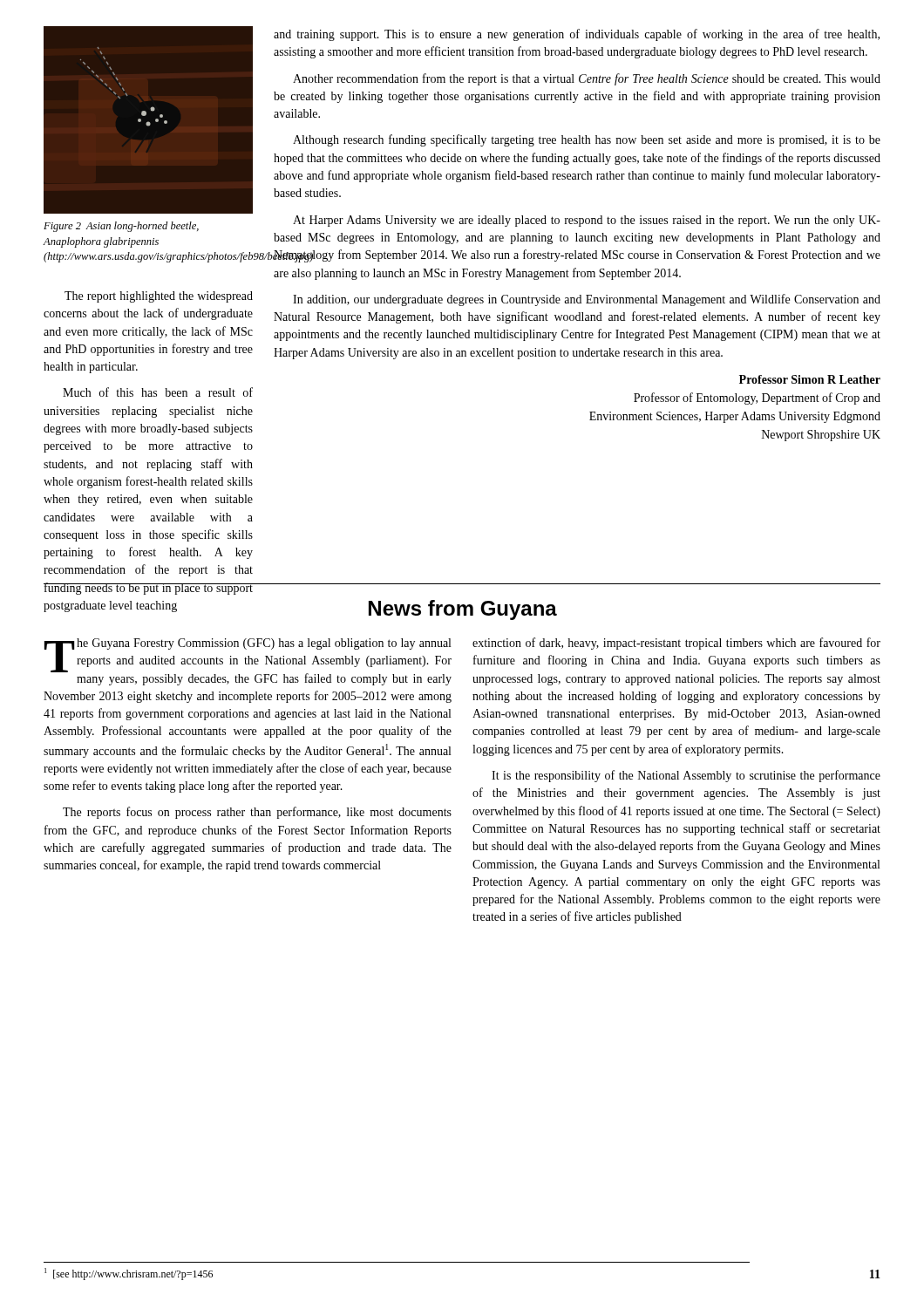The height and width of the screenshot is (1308, 924).
Task: Click on the block starting "and training support."
Action: point(577,235)
